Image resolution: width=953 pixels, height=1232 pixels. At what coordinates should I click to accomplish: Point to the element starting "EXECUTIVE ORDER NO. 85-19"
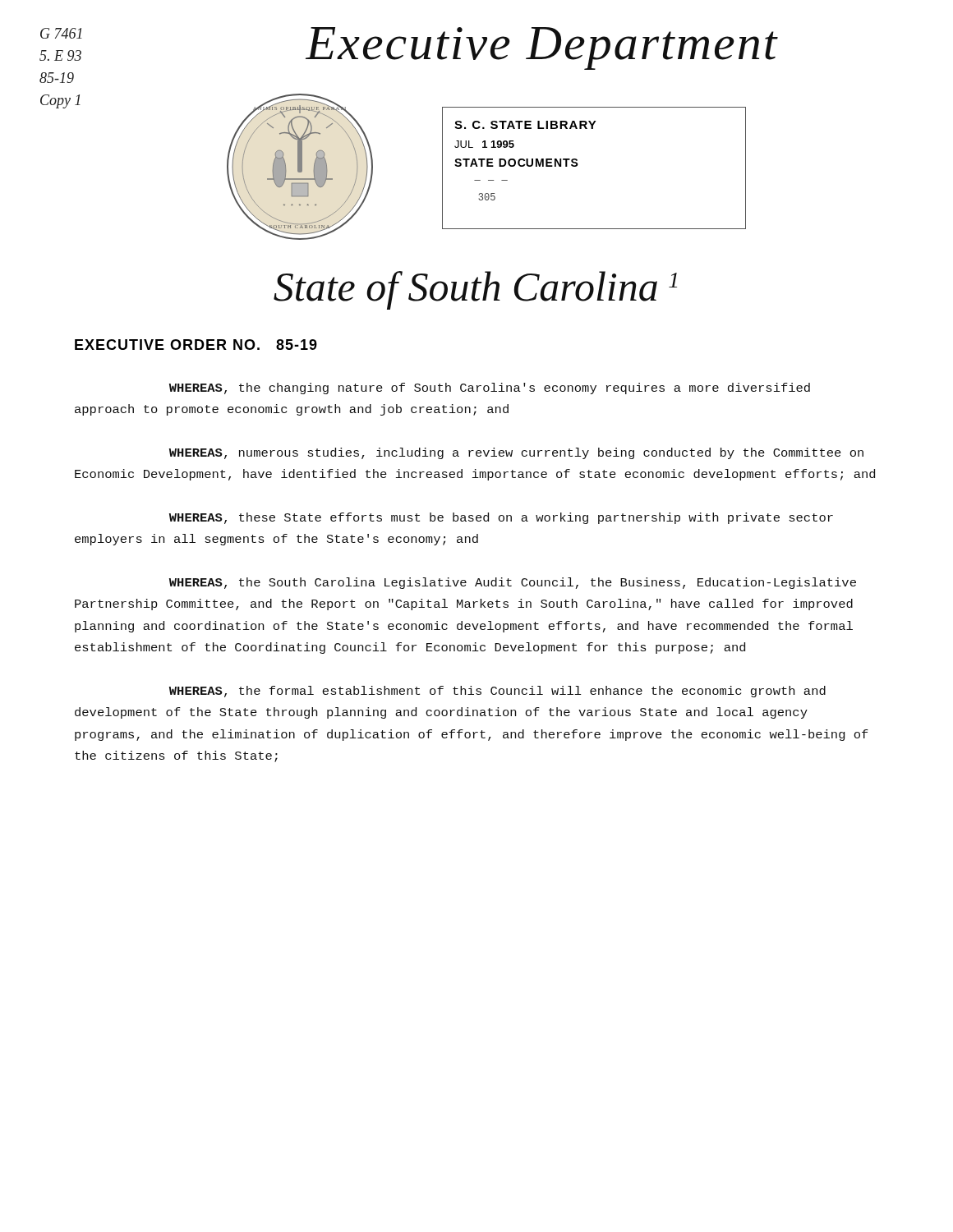point(196,345)
